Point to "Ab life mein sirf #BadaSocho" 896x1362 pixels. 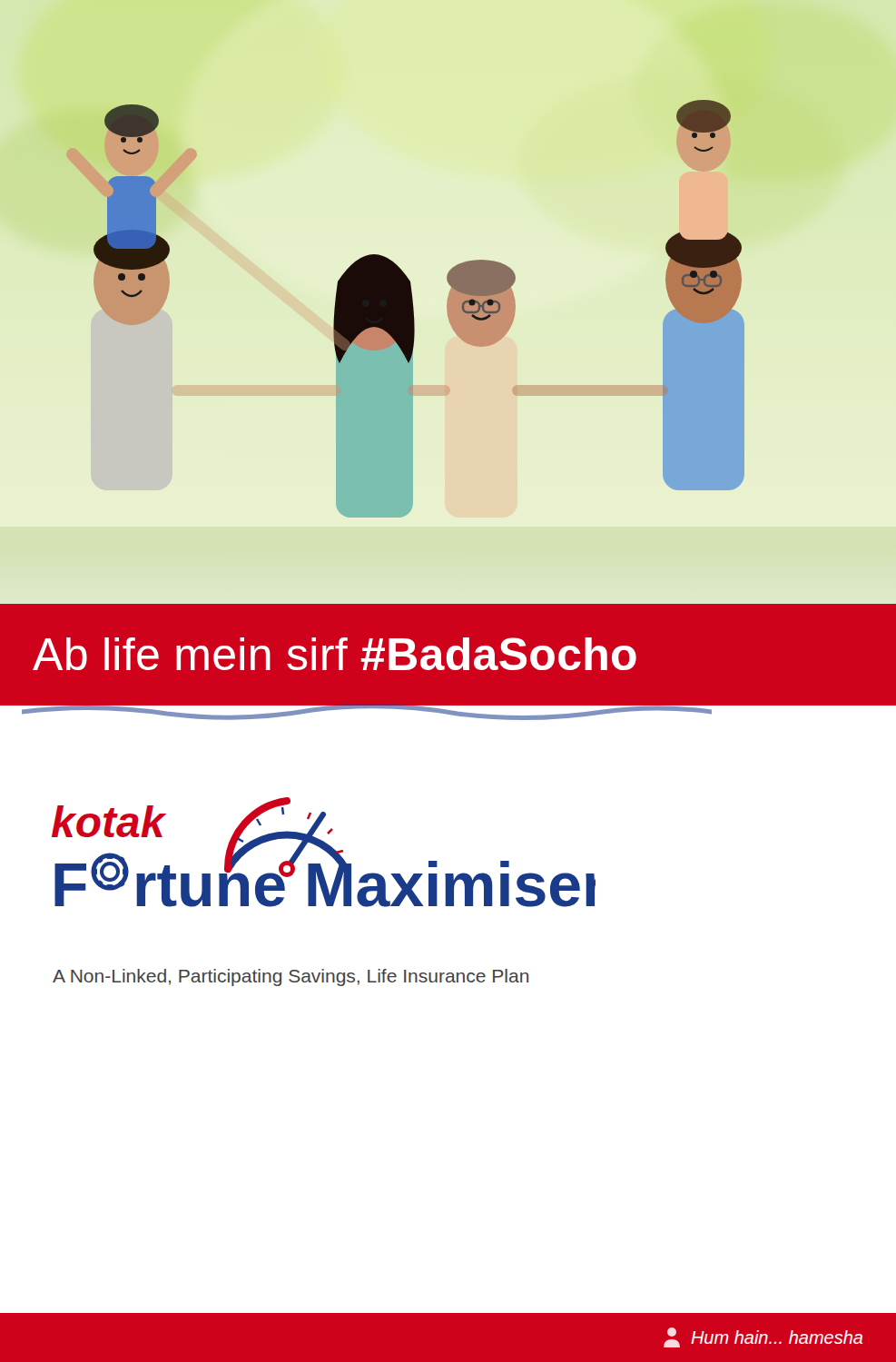(x=335, y=655)
